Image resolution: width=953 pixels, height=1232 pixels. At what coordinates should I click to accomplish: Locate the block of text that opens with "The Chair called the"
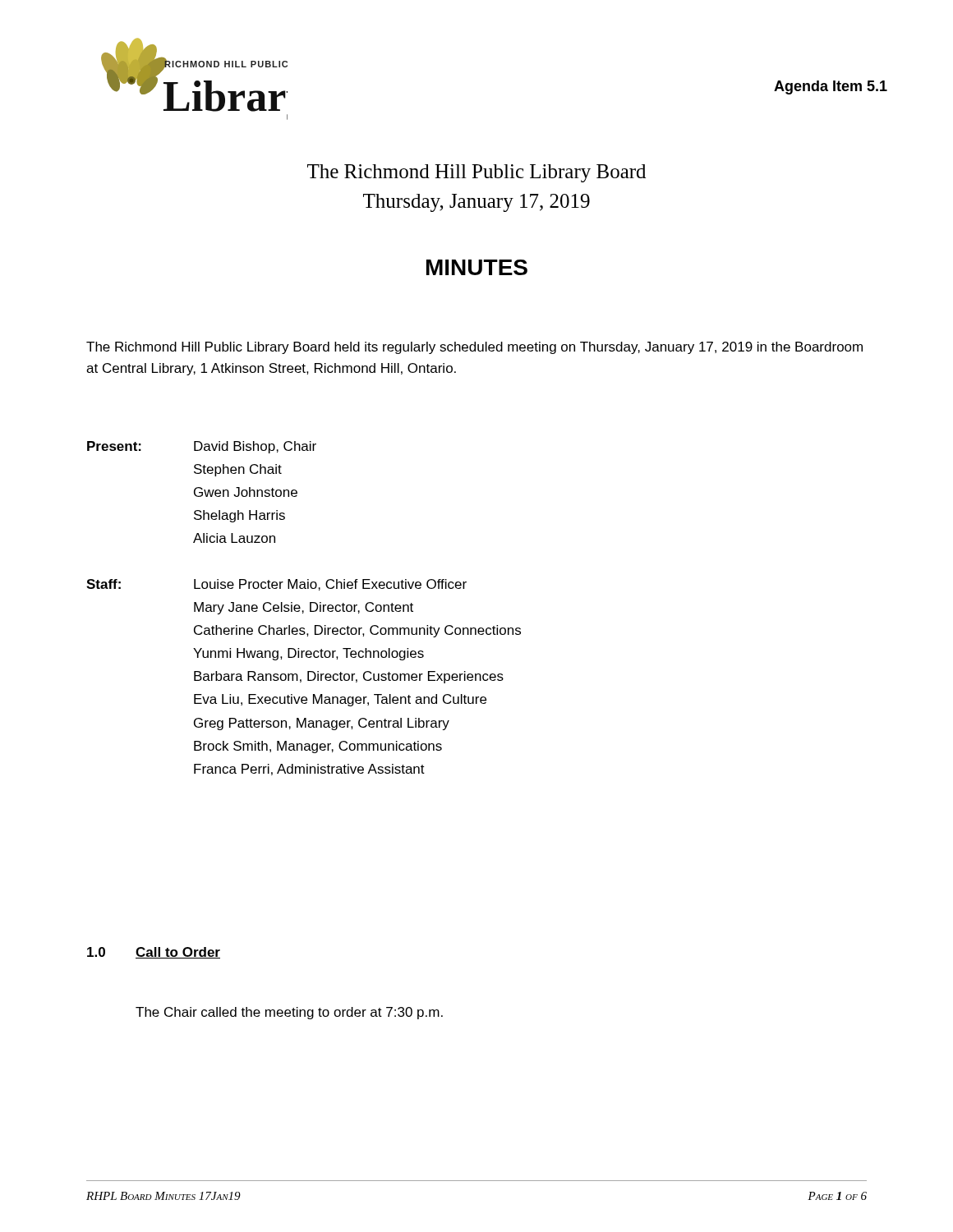click(290, 1012)
